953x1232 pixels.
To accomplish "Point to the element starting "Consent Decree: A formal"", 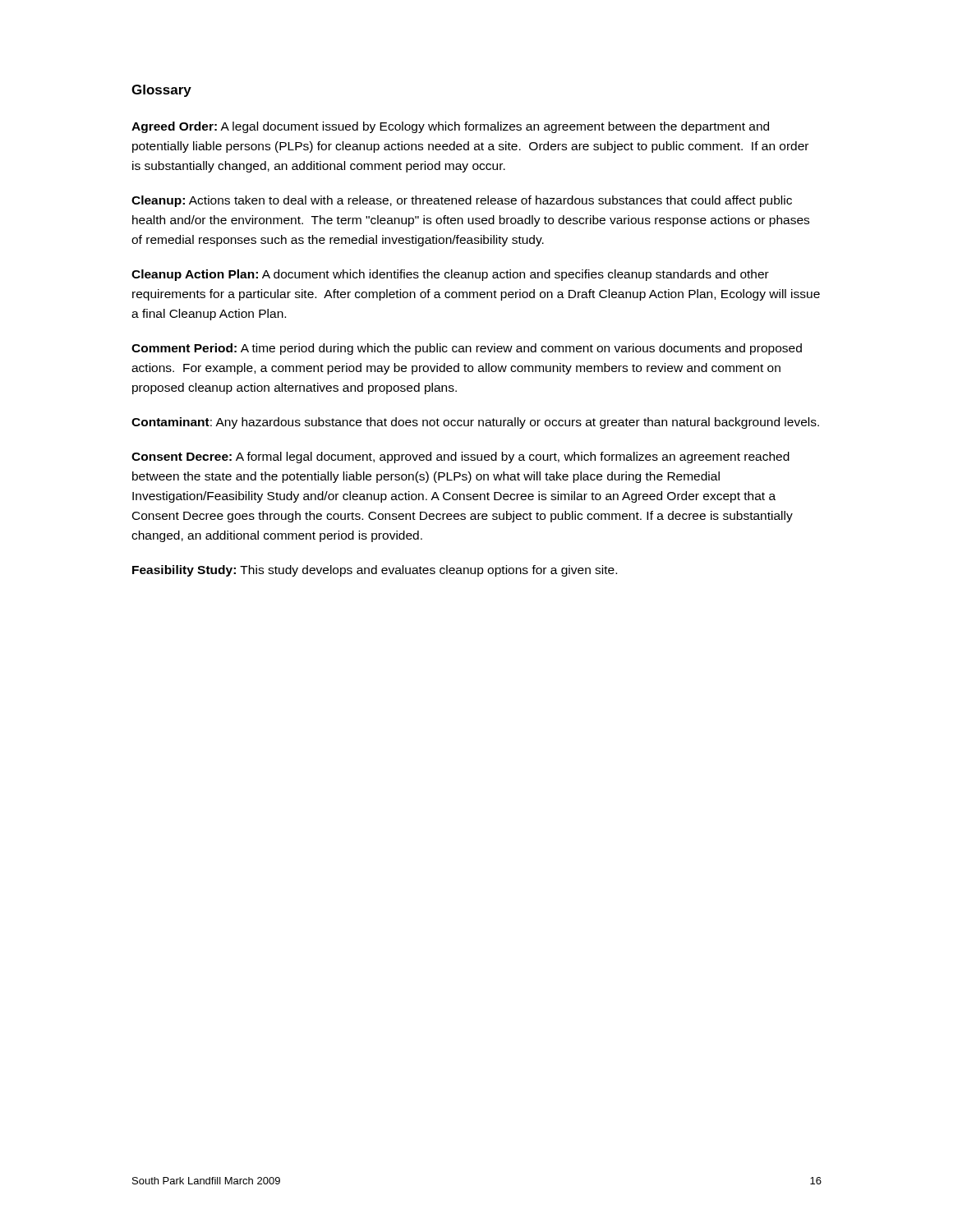I will pos(462,496).
